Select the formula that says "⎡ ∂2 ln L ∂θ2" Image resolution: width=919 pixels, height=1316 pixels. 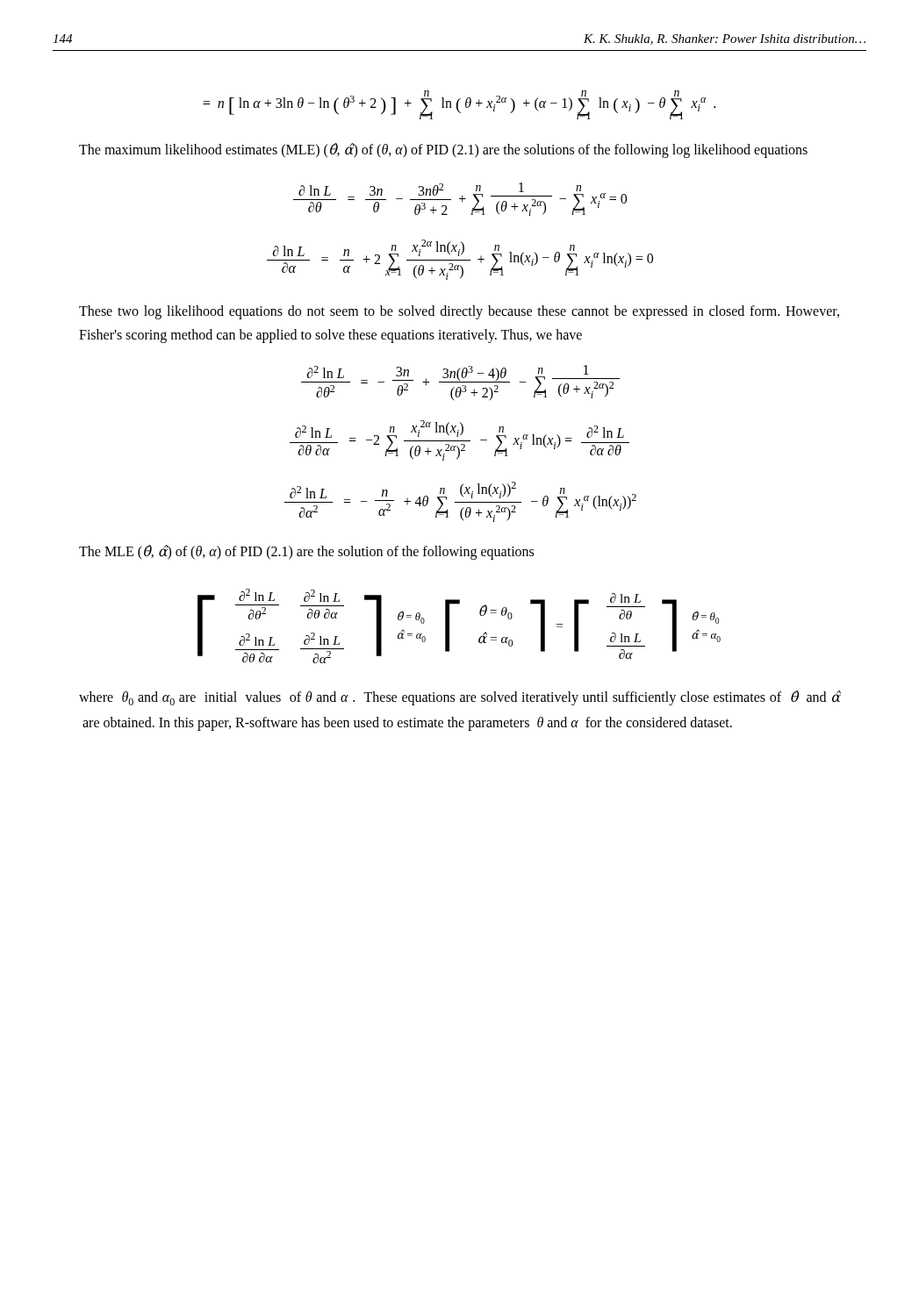460,627
